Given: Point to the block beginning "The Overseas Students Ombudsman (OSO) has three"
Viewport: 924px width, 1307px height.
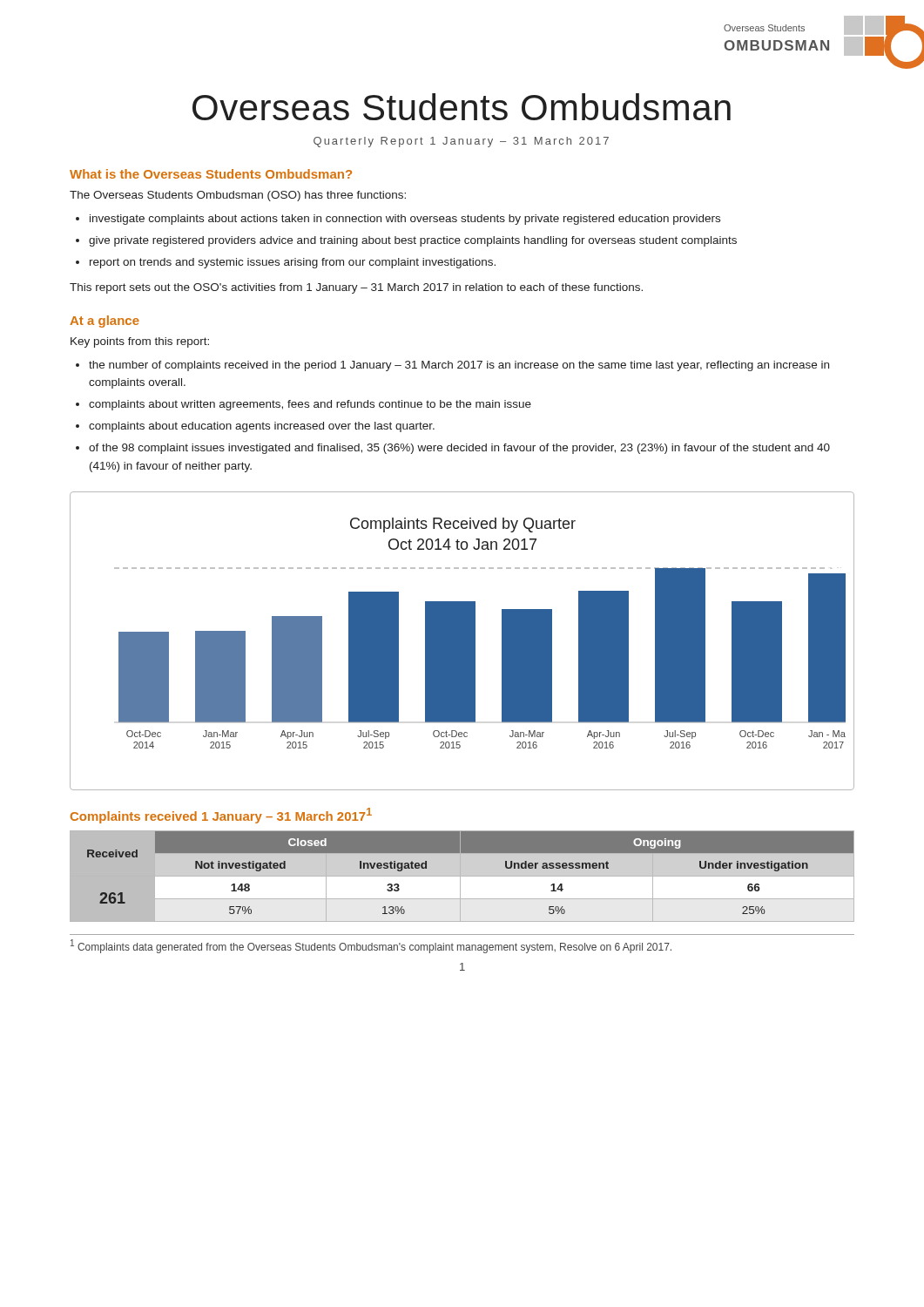Looking at the screenshot, I should pyautogui.click(x=238, y=195).
